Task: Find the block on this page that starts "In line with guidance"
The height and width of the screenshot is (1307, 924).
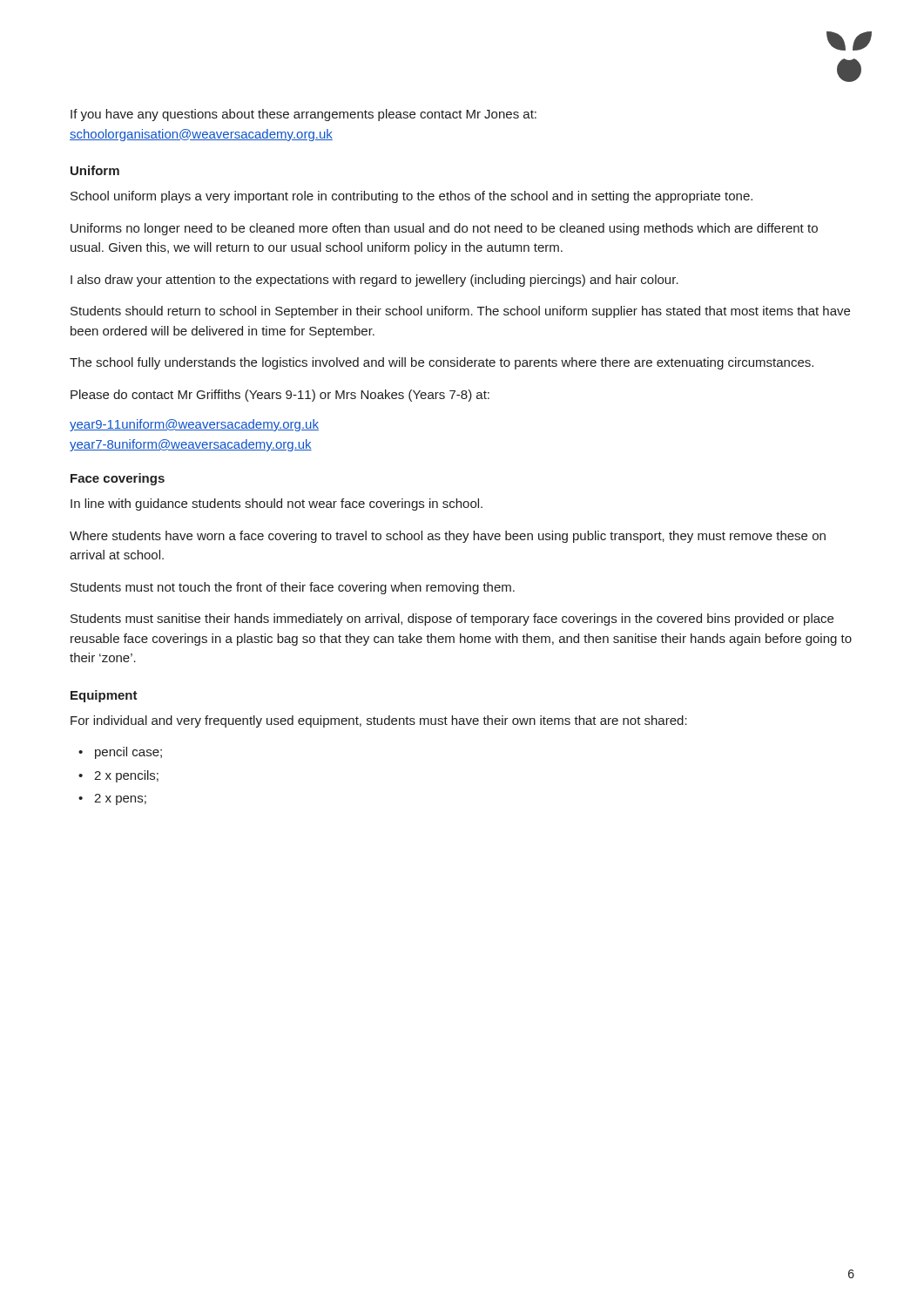Action: point(462,504)
